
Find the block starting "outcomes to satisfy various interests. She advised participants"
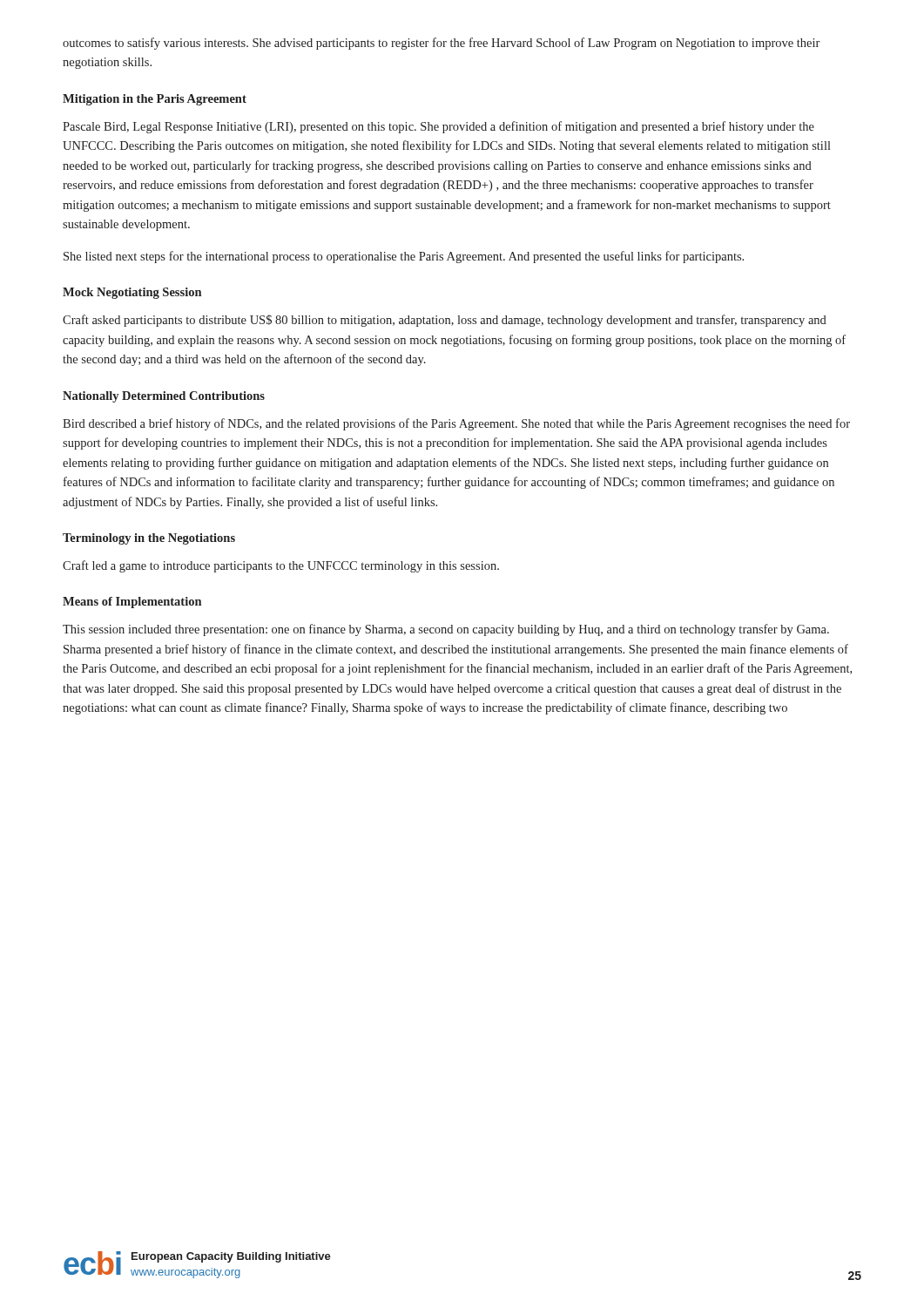441,52
